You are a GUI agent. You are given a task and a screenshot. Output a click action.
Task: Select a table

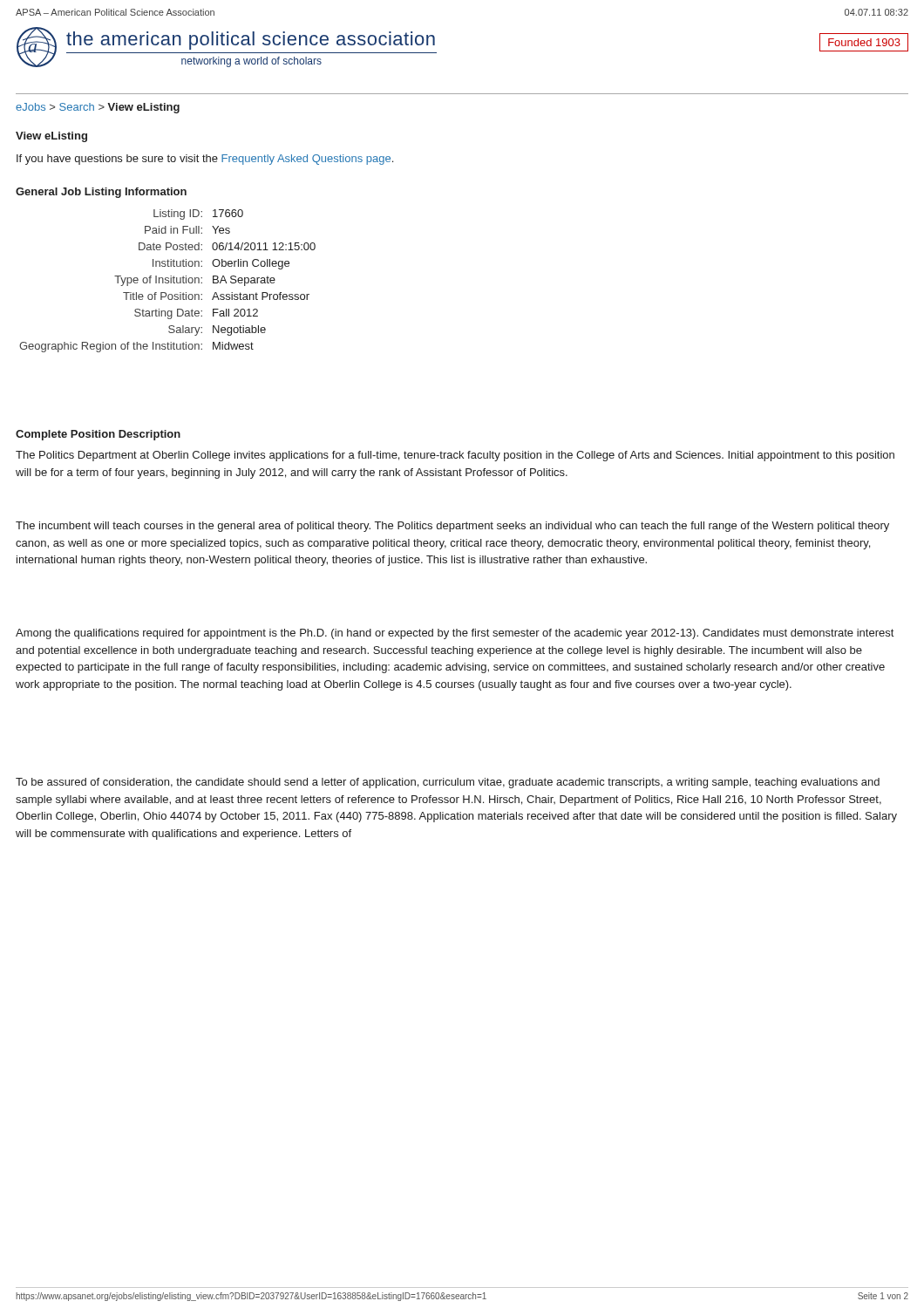tap(462, 280)
